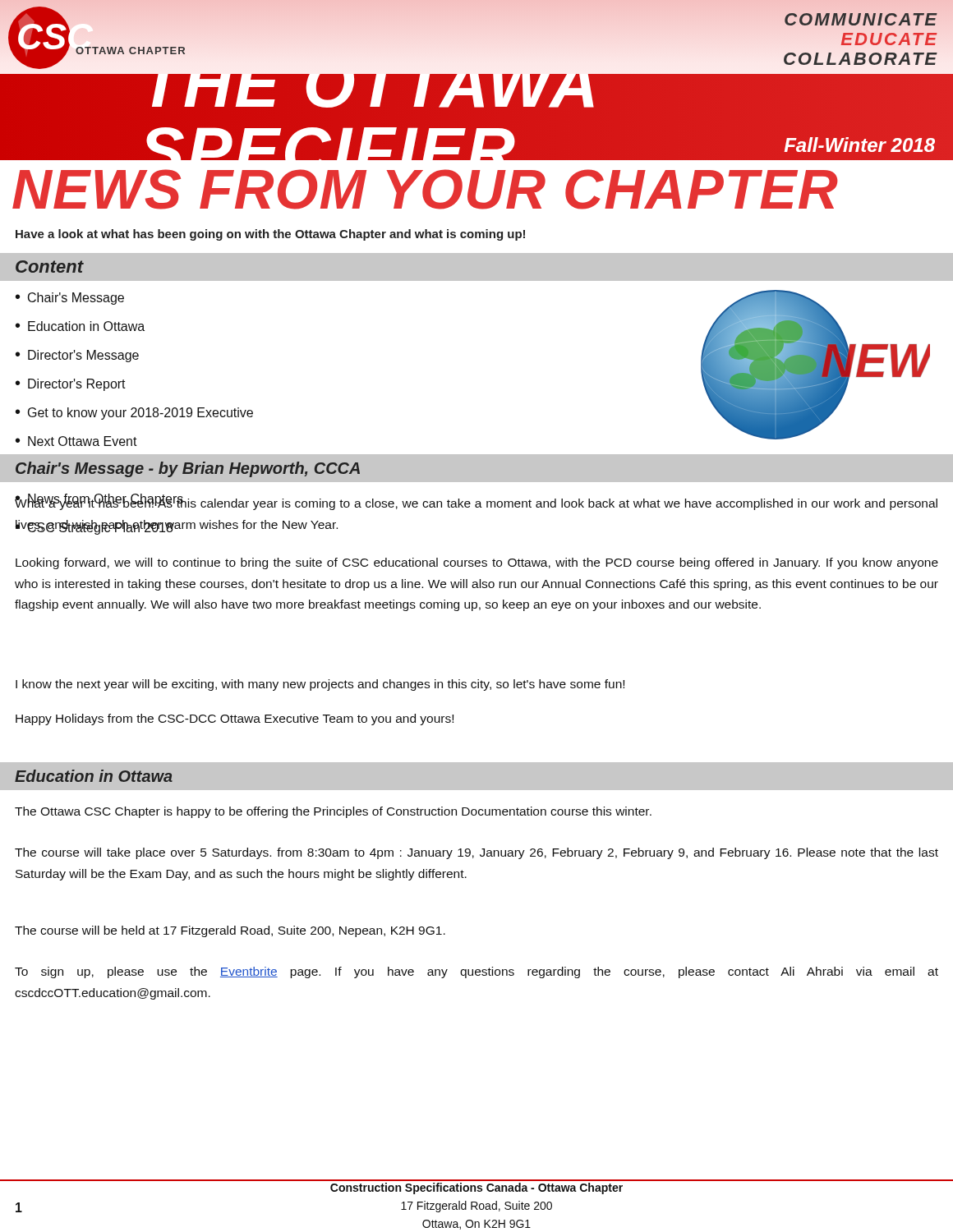The height and width of the screenshot is (1232, 953).
Task: Select the illustration
Action: click(812, 365)
